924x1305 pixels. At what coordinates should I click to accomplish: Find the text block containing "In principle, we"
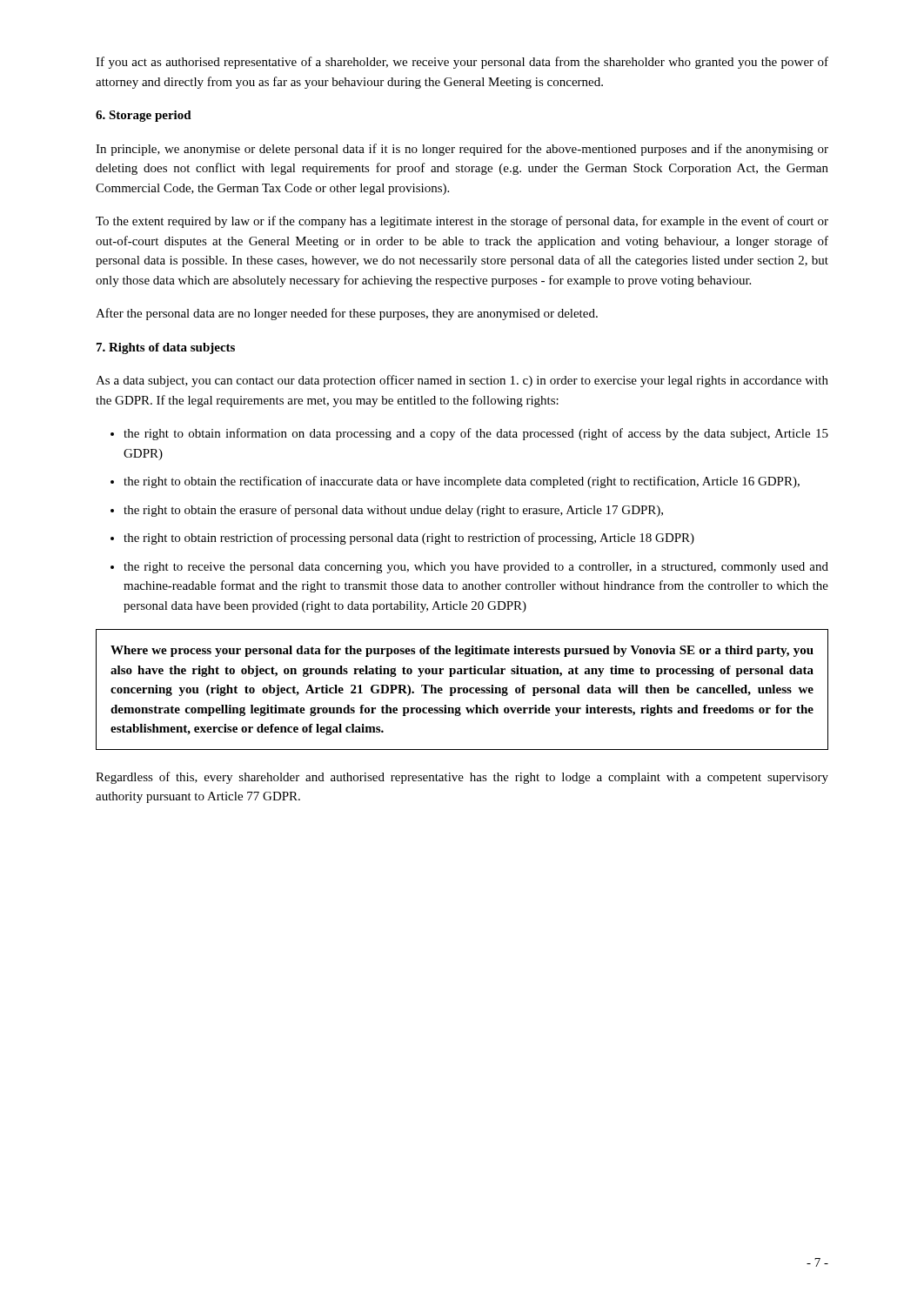click(x=462, y=168)
